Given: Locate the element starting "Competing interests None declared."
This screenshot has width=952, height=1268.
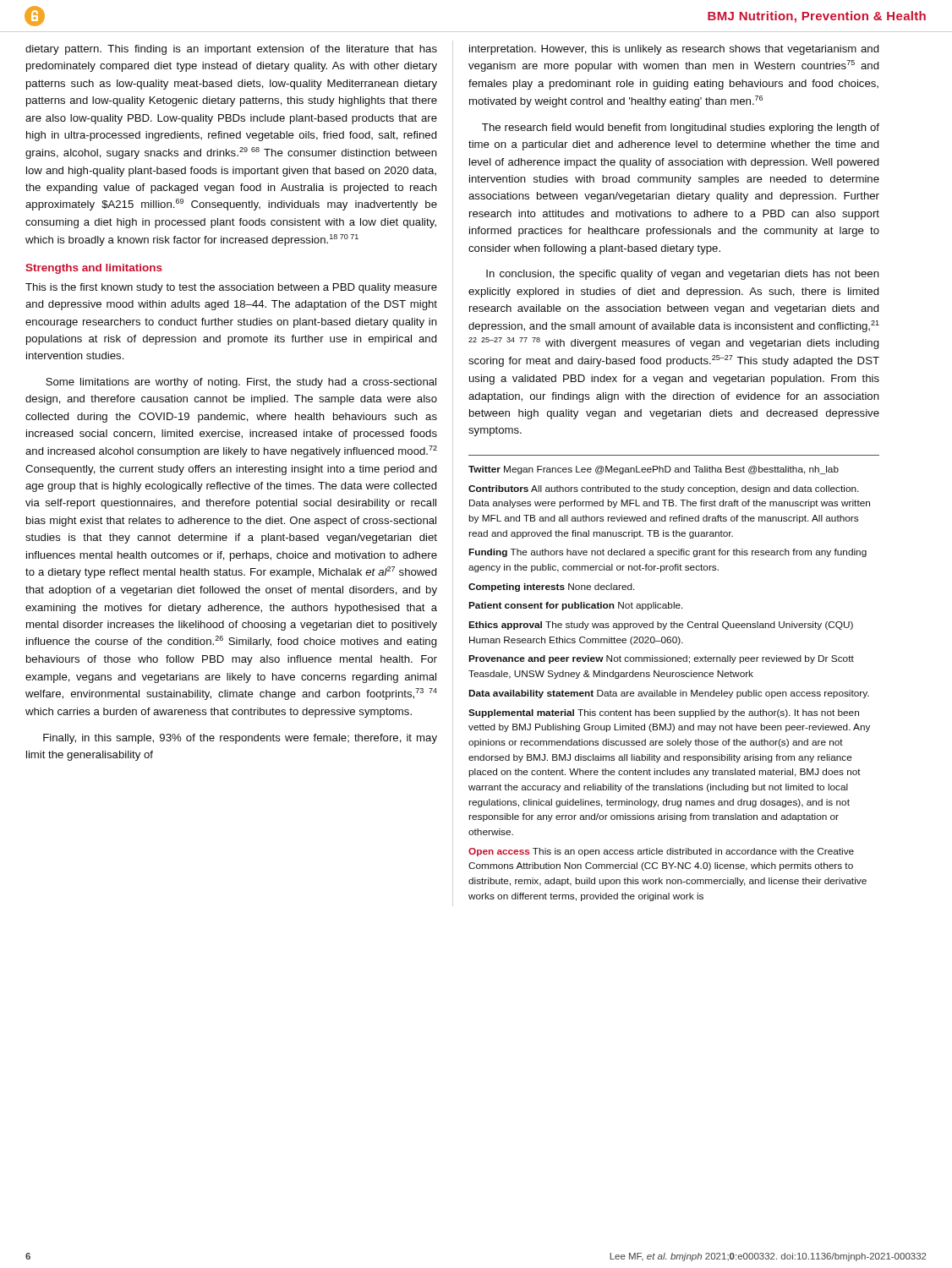Looking at the screenshot, I should [x=552, y=586].
